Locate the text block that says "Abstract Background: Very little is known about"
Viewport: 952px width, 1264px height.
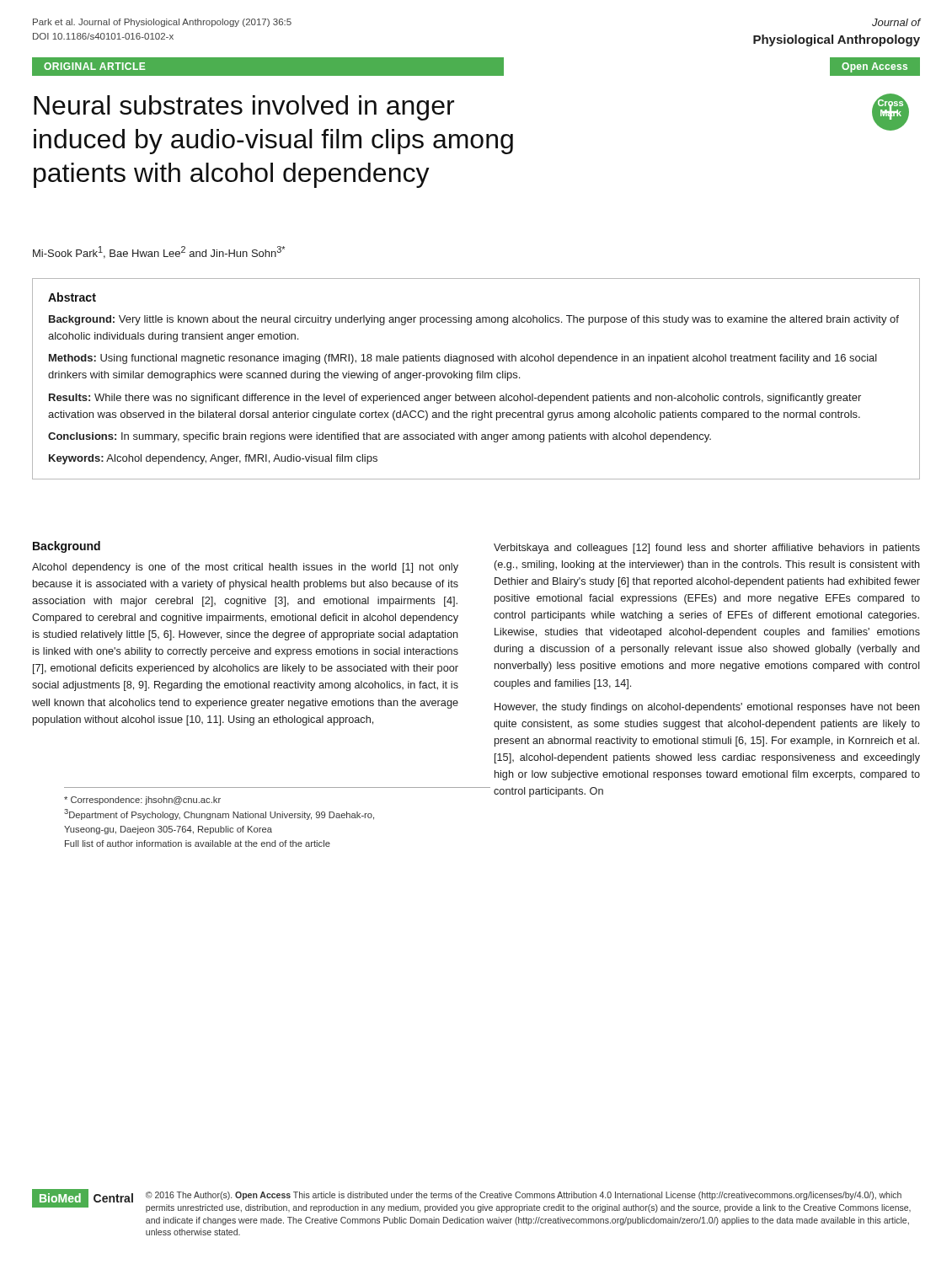(476, 379)
